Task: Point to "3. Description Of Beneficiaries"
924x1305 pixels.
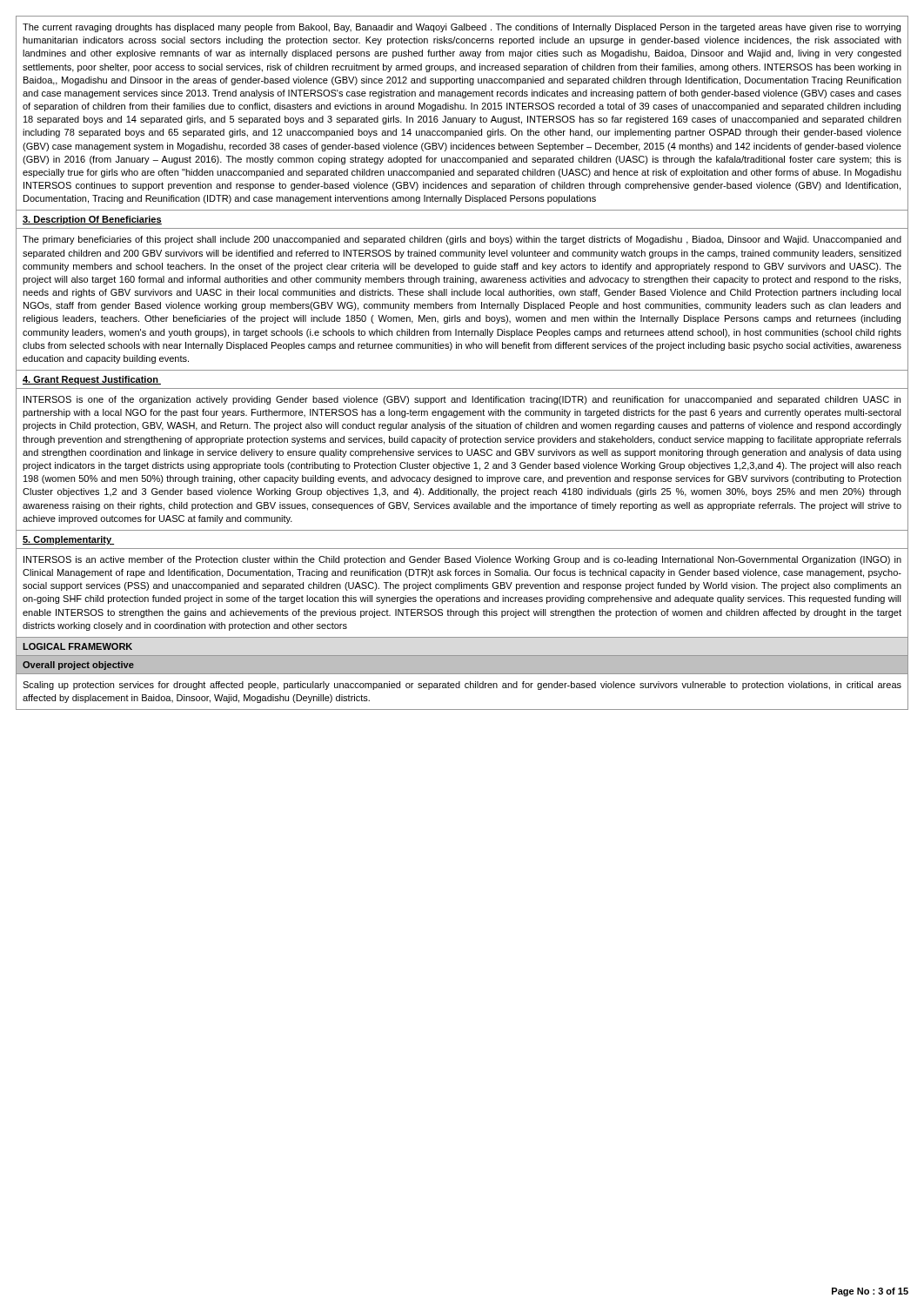Action: click(92, 220)
